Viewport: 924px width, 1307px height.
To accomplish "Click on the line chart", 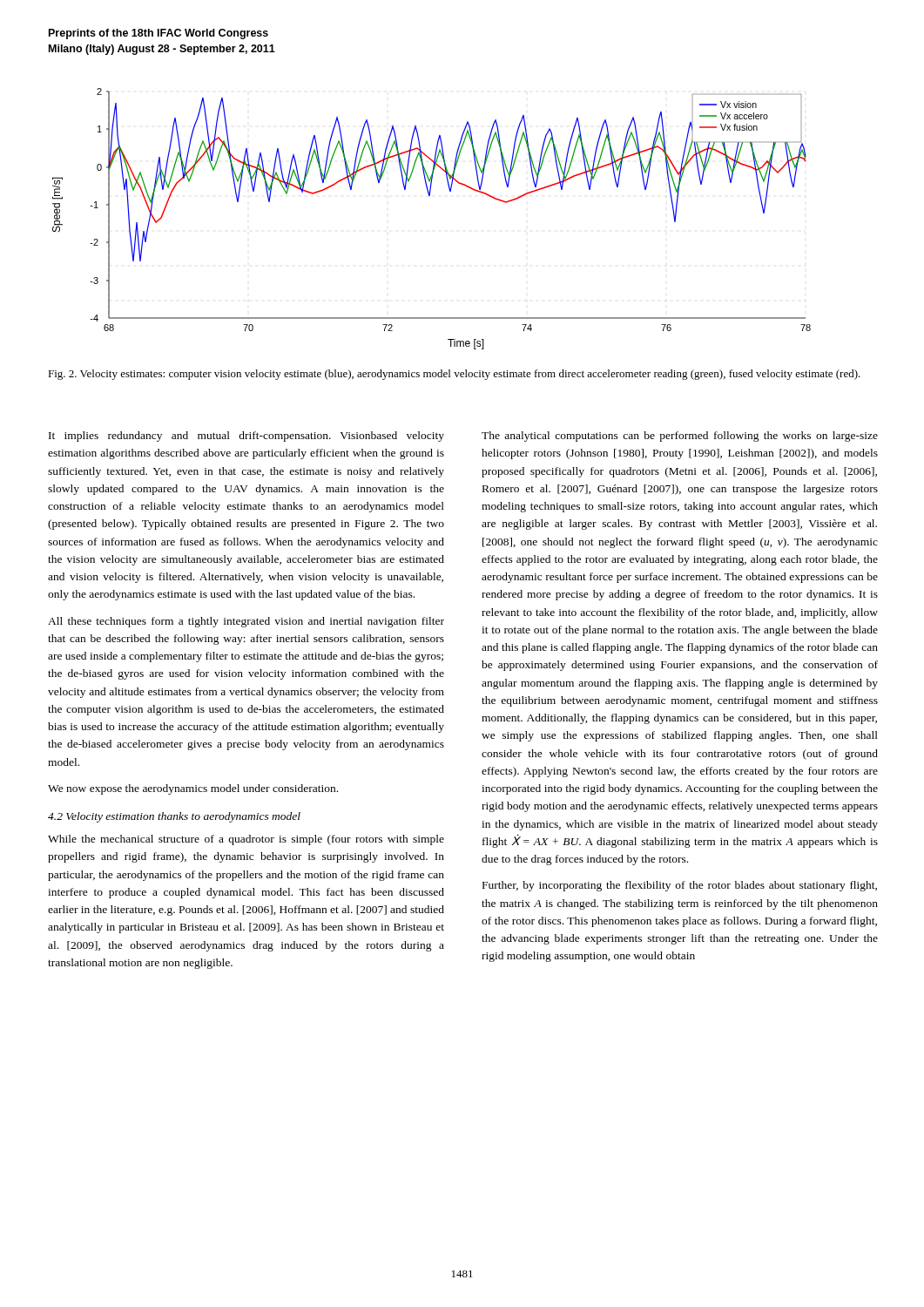I will (x=462, y=220).
